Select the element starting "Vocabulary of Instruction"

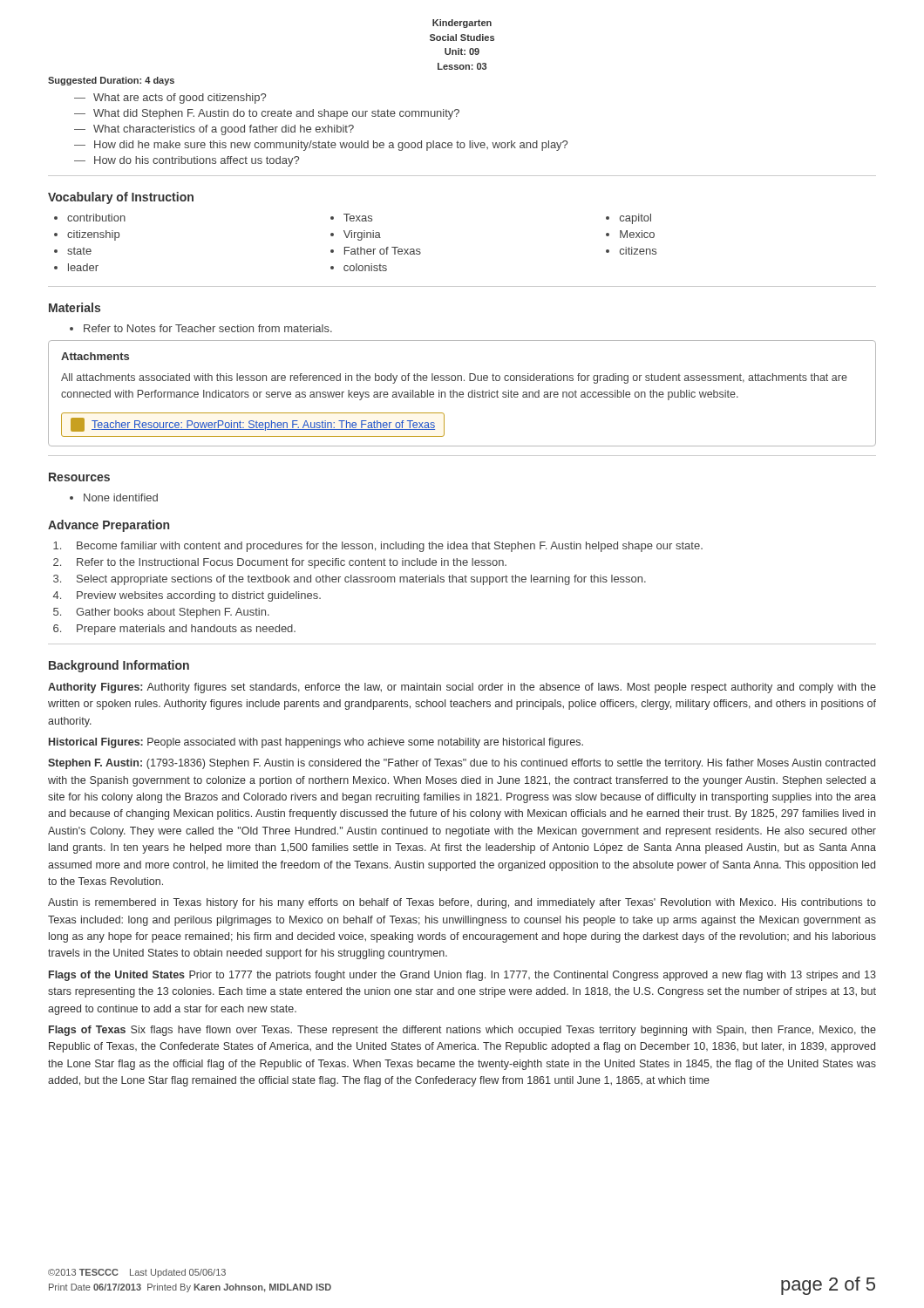coord(121,197)
